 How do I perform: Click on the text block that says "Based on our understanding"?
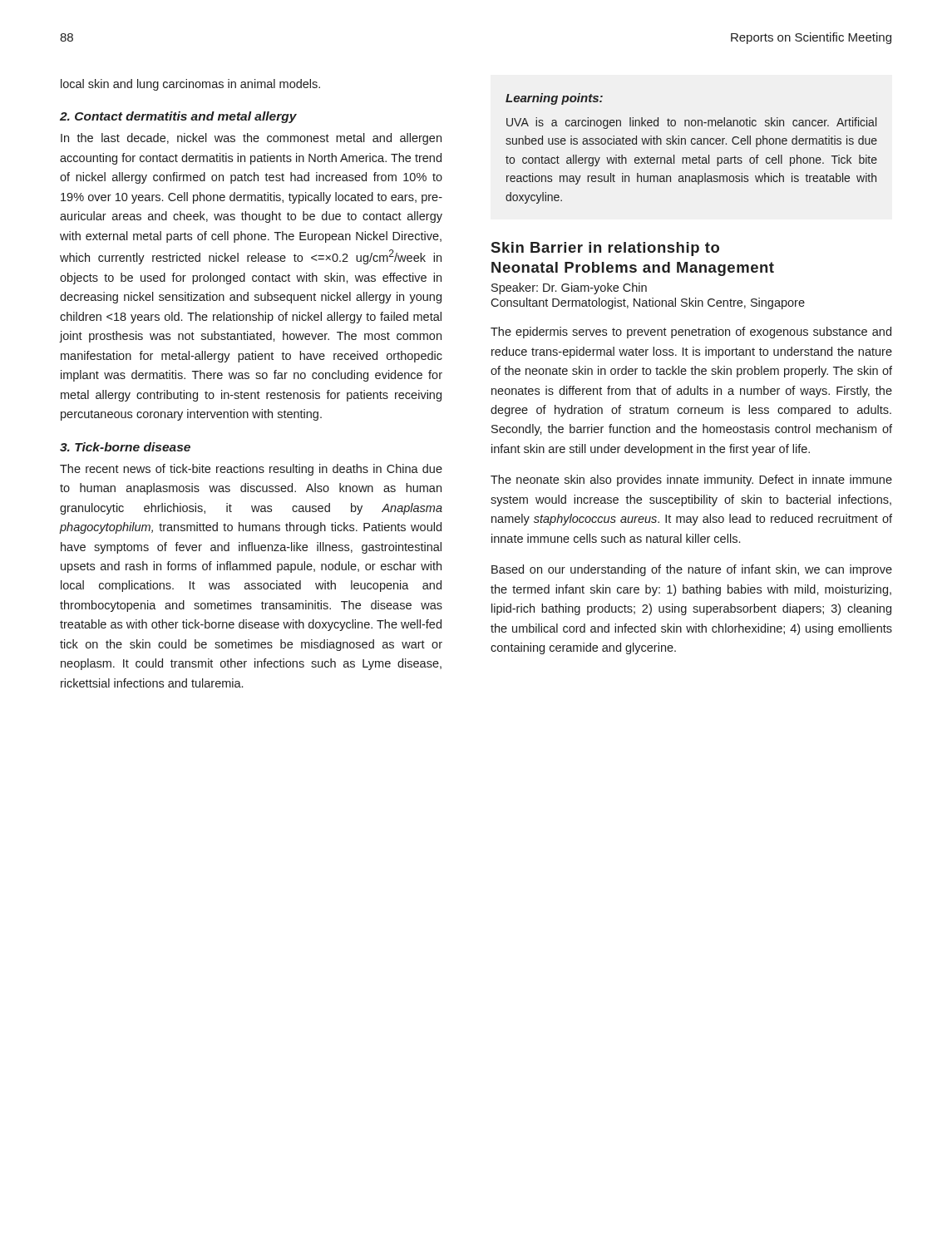(691, 609)
